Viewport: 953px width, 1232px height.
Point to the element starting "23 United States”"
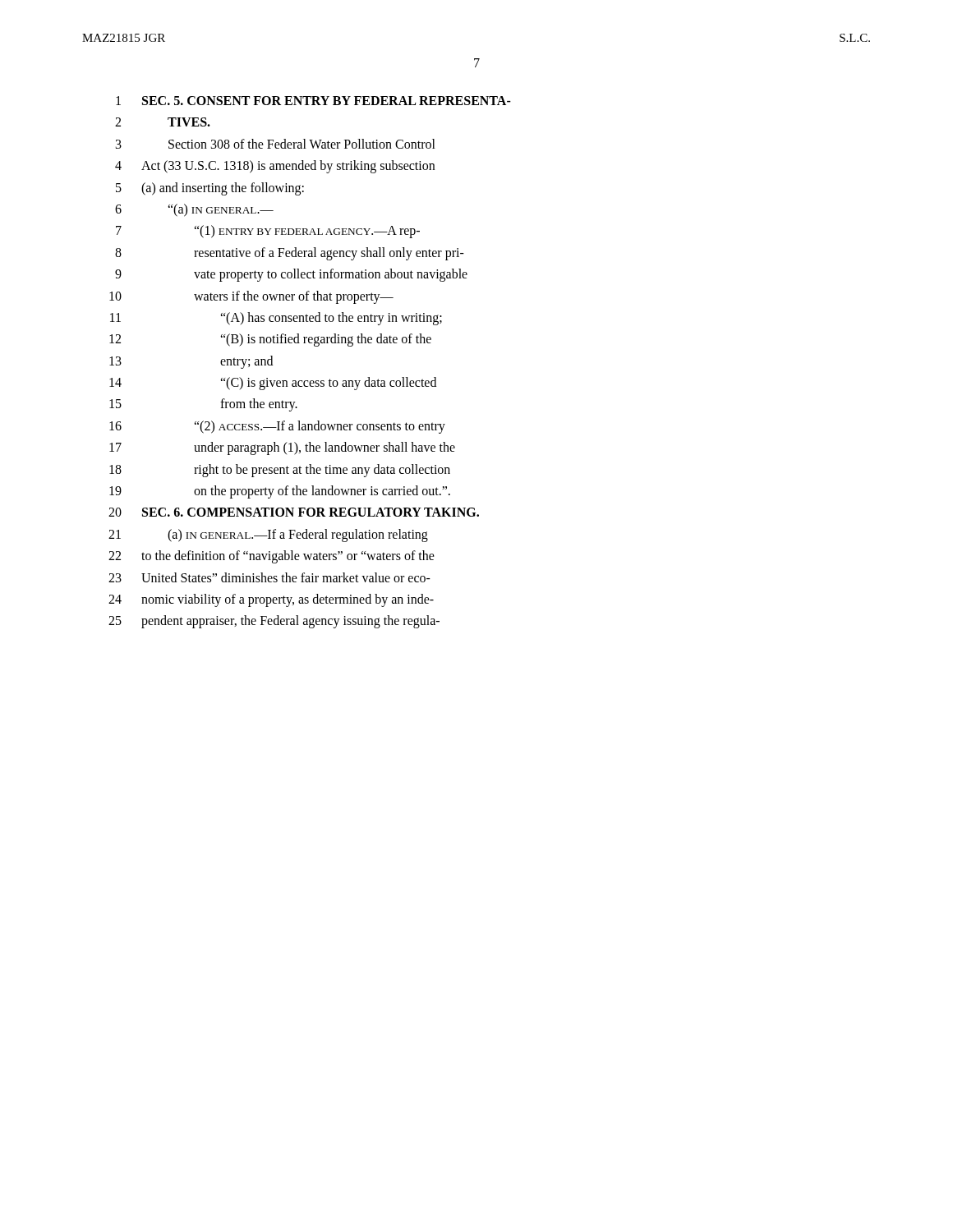[269, 577]
